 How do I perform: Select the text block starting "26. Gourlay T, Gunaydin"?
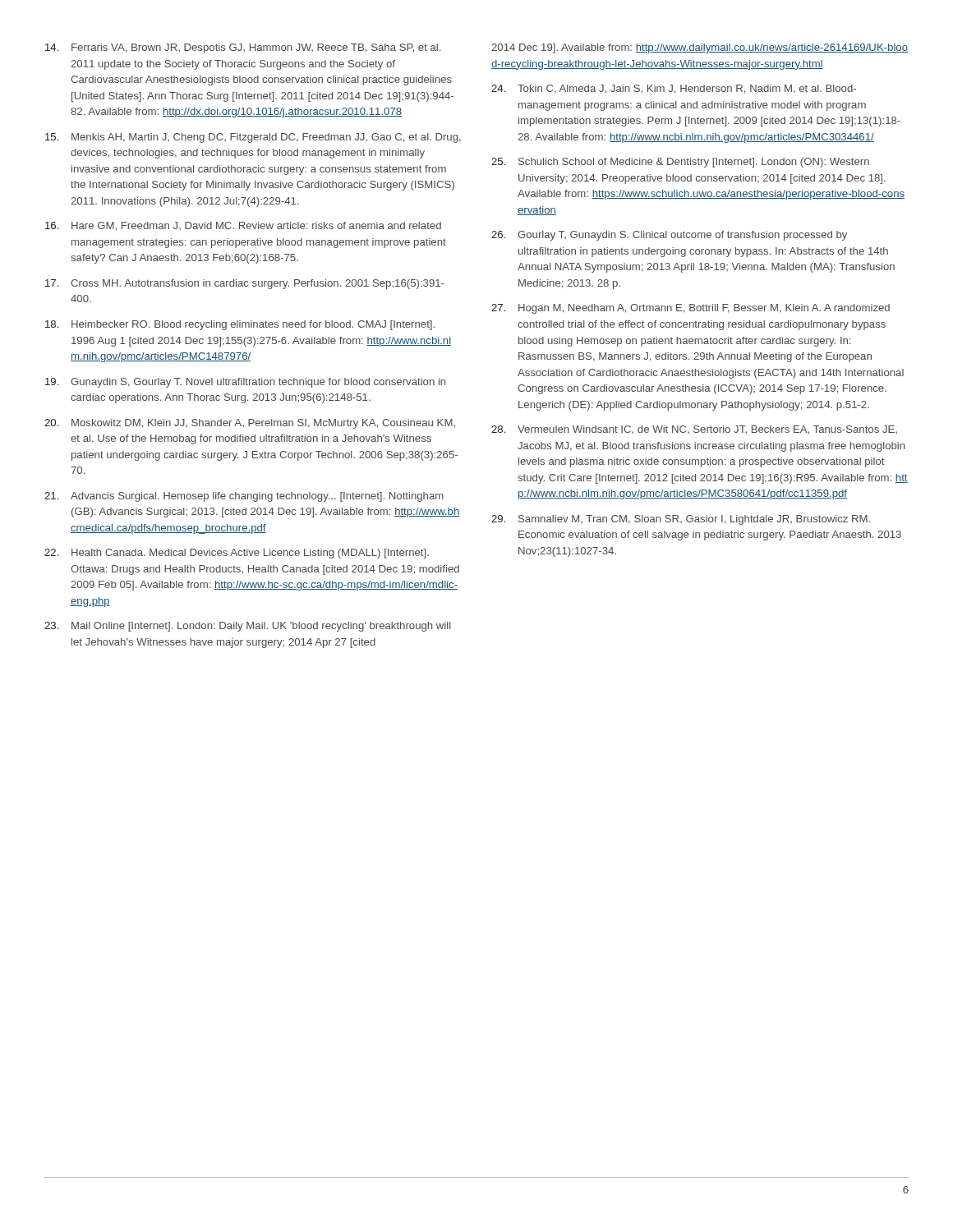coord(700,259)
